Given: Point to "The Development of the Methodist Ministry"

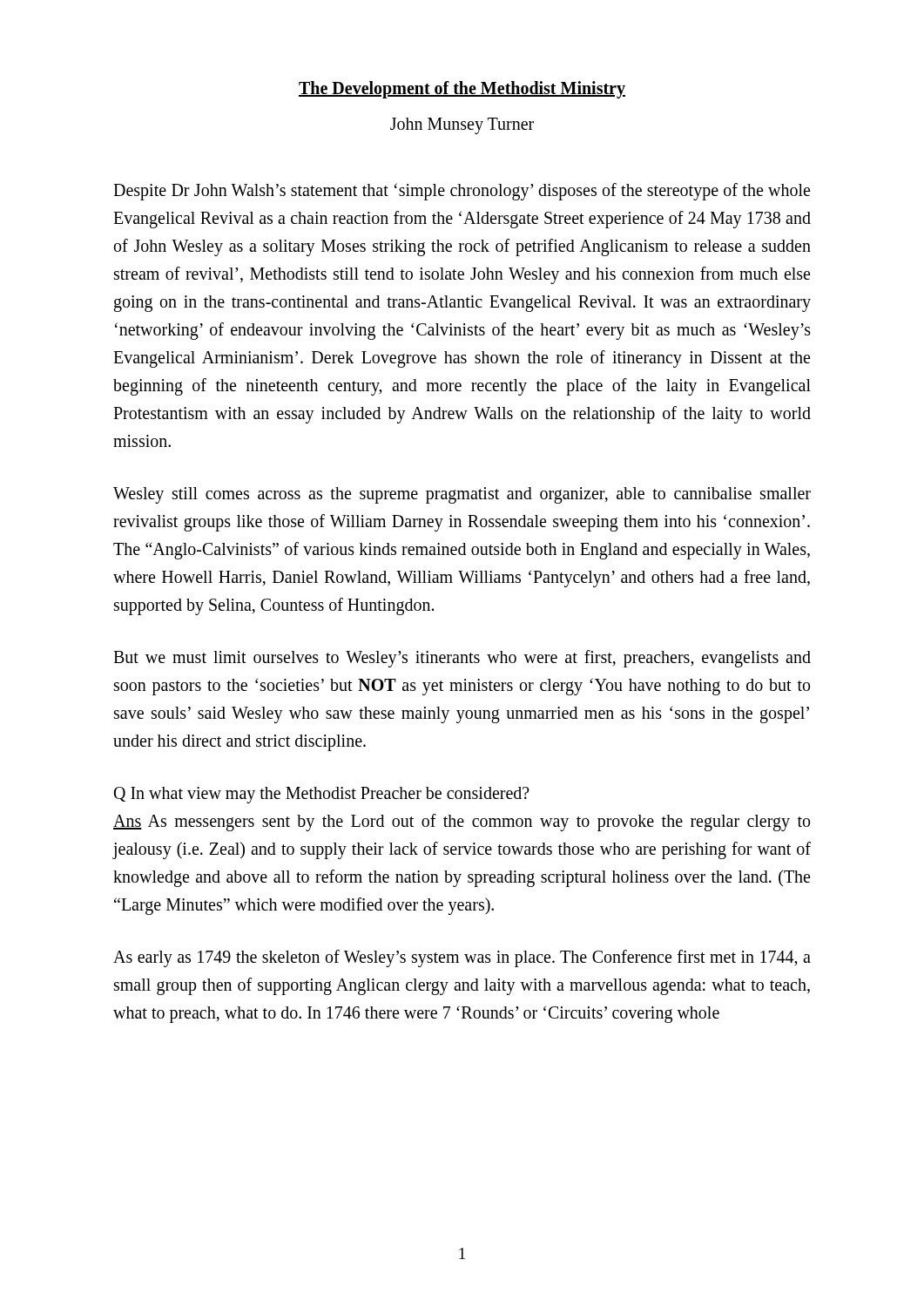Looking at the screenshot, I should click(x=462, y=88).
